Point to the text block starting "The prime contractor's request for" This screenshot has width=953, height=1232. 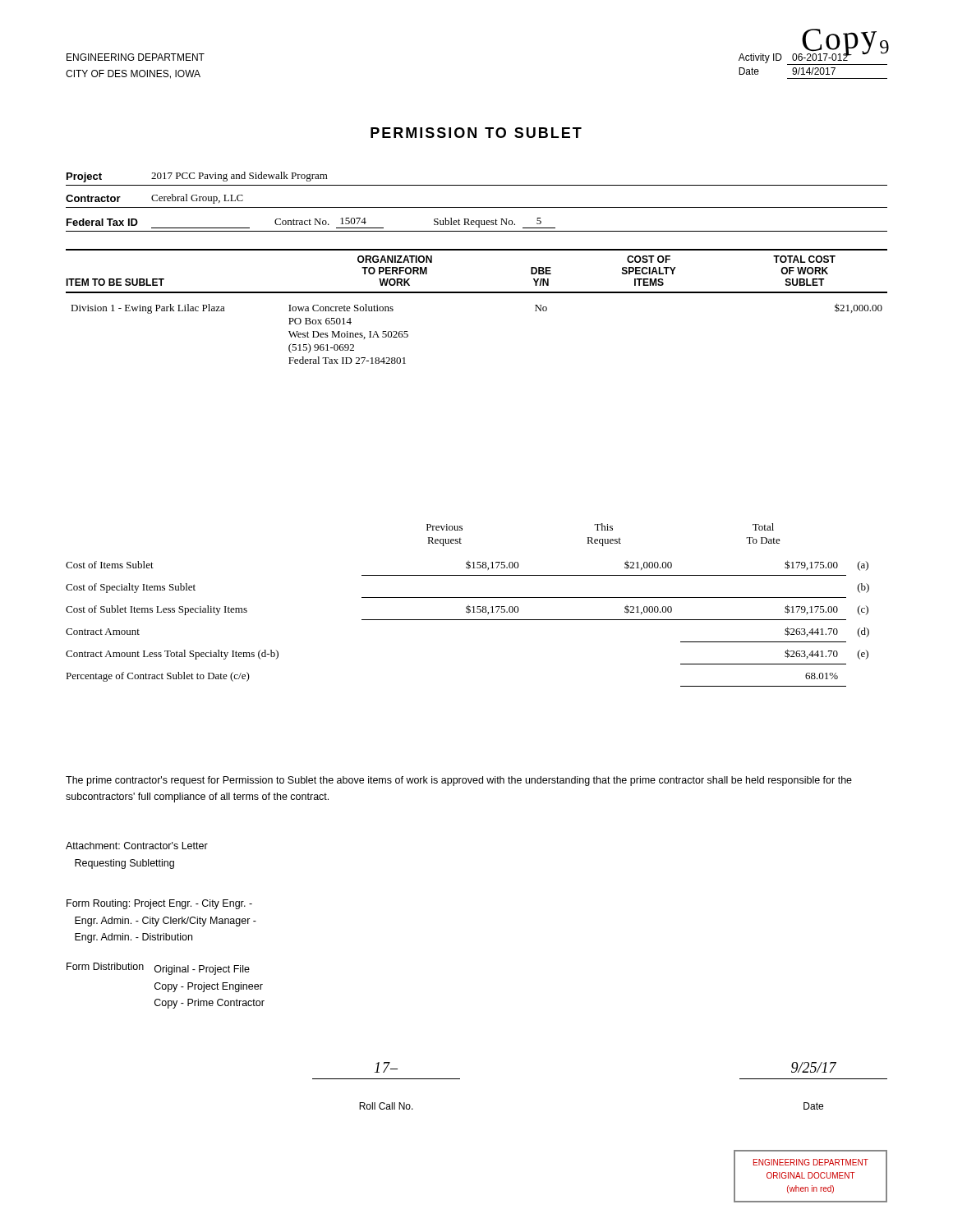(x=459, y=788)
